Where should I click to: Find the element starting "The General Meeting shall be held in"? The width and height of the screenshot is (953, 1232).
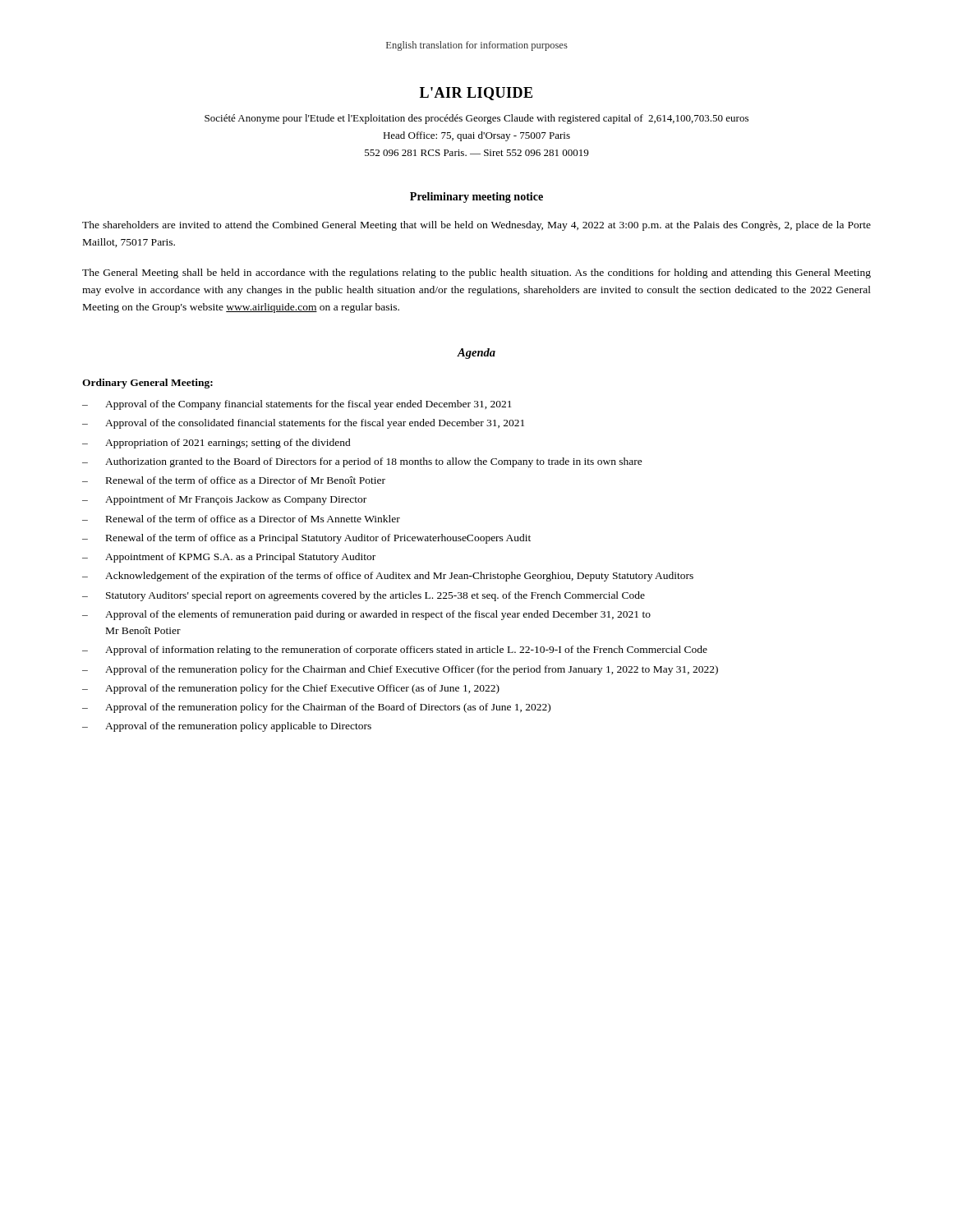476,290
